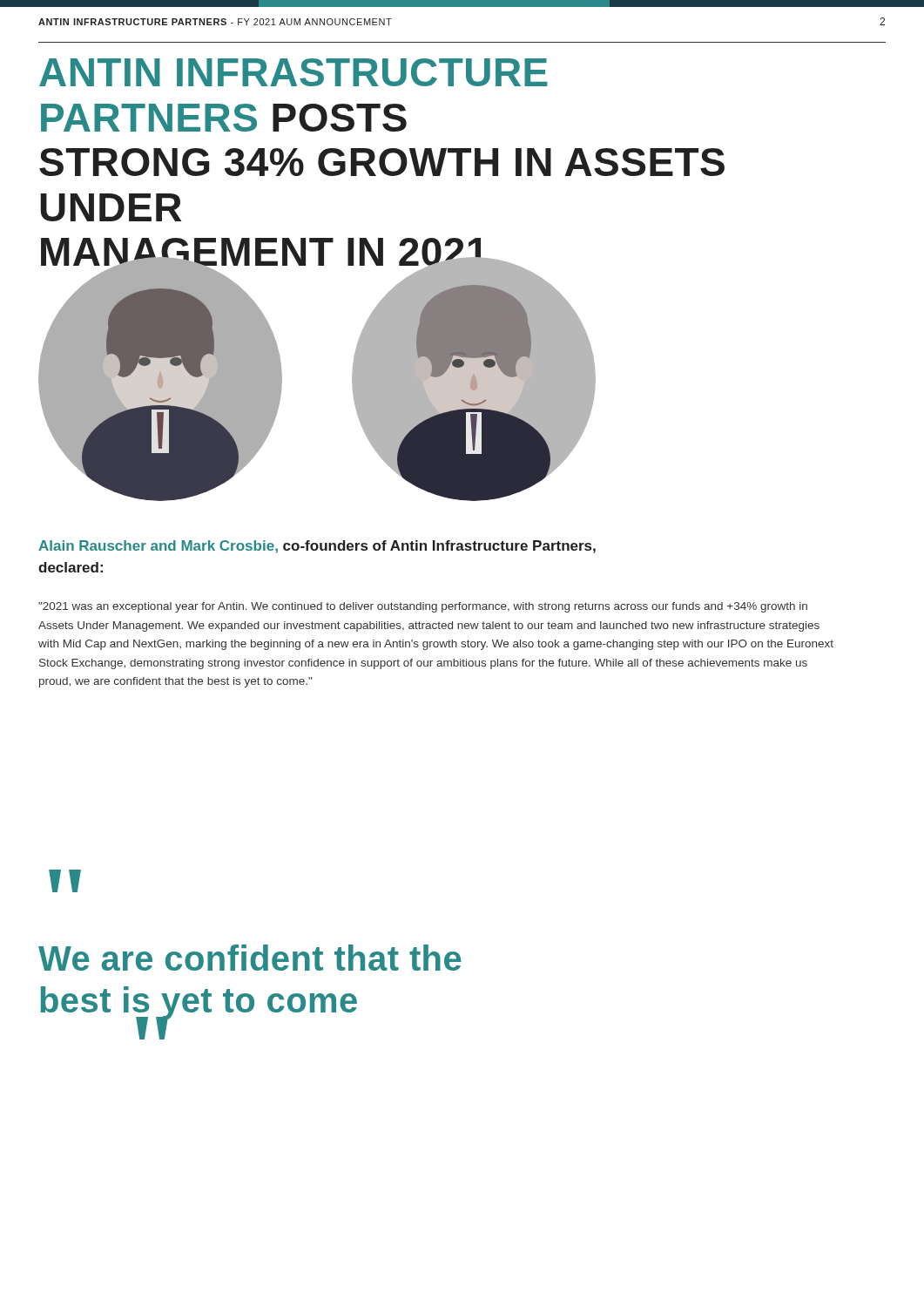Select the title
The height and width of the screenshot is (1307, 924).
[382, 163]
